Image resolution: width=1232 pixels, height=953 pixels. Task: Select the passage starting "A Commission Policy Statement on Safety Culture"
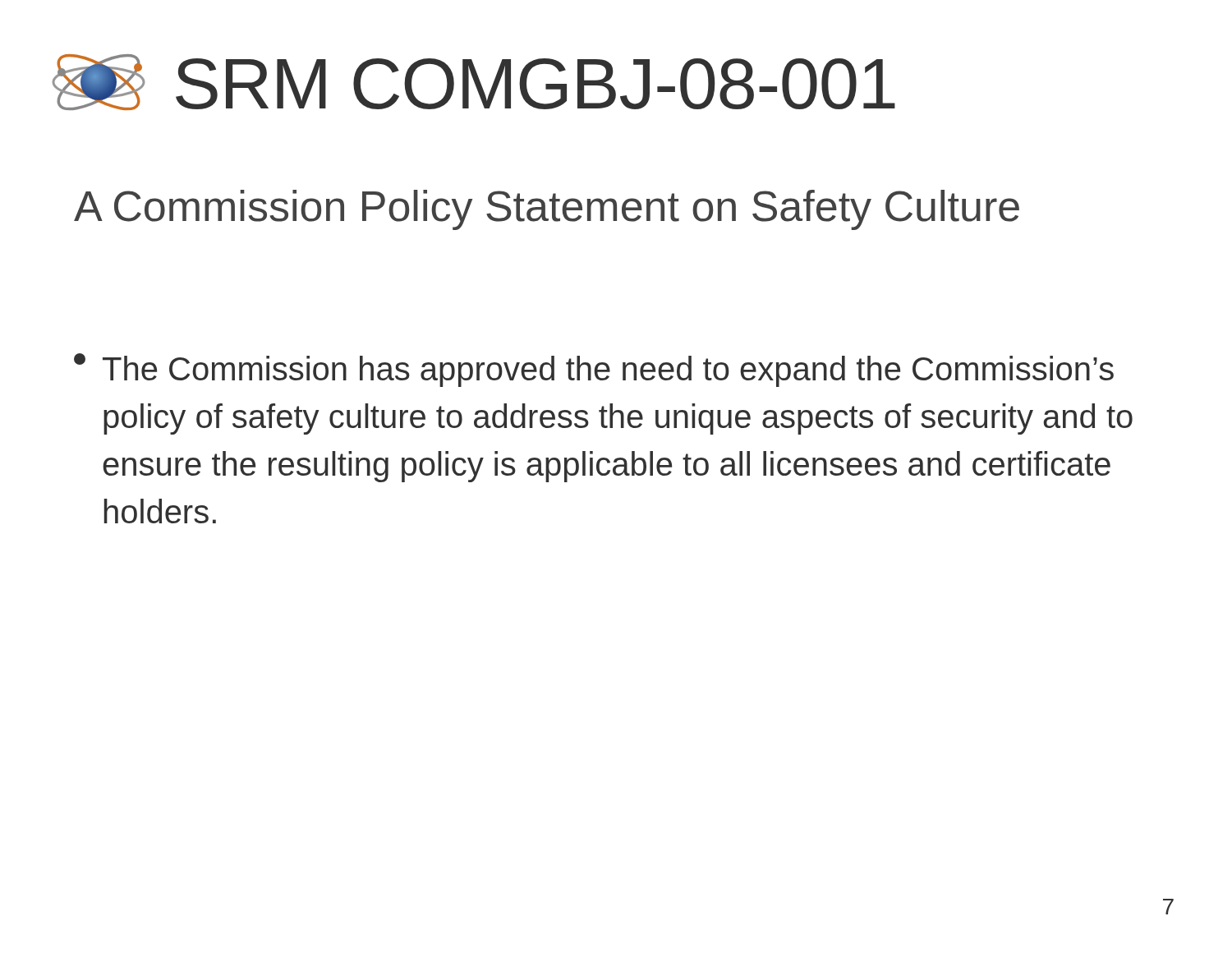[548, 206]
